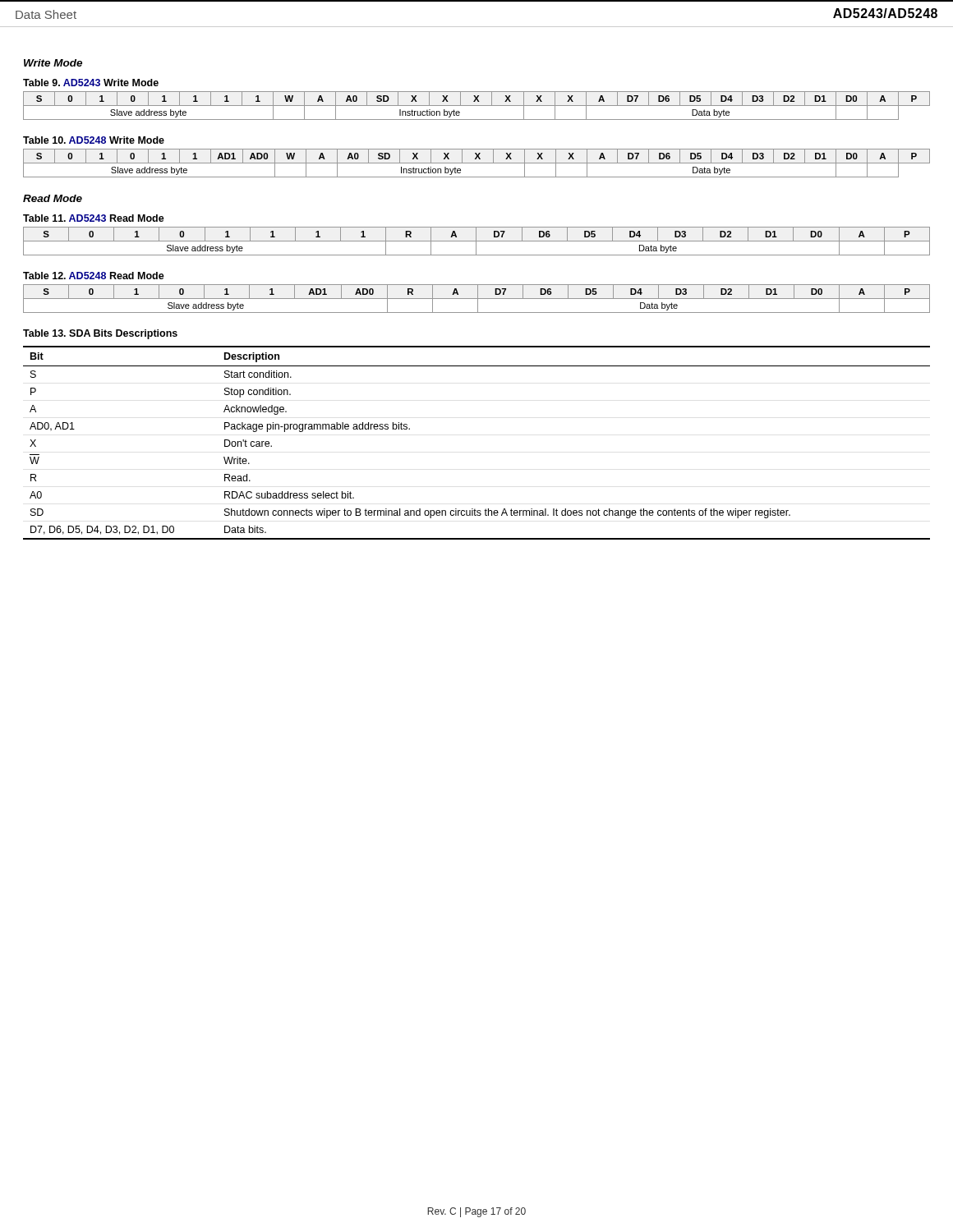Viewport: 953px width, 1232px height.
Task: Click on the section header containing "Write Mode"
Action: pos(53,63)
